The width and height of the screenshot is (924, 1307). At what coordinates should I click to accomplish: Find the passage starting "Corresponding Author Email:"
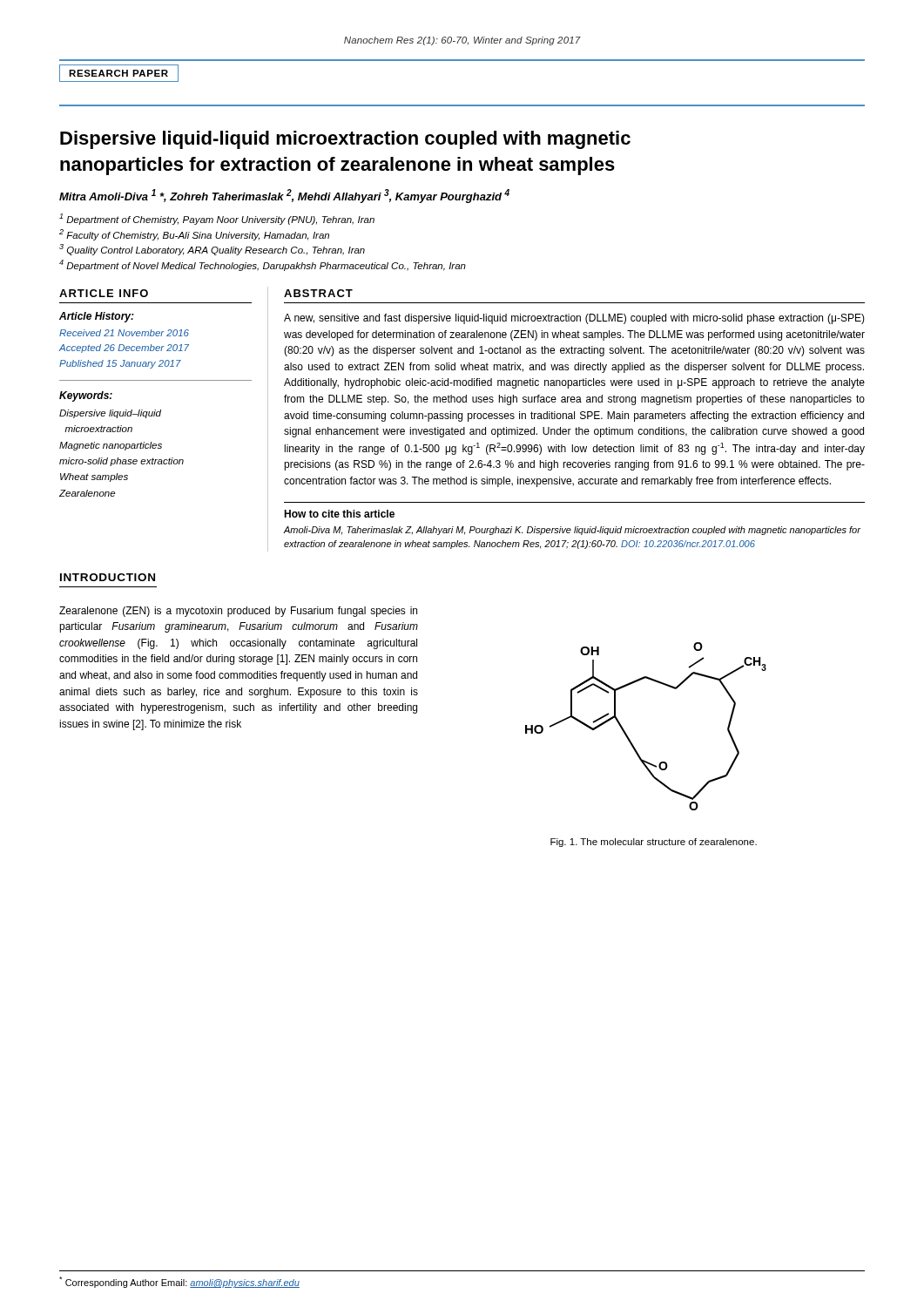(x=179, y=1281)
